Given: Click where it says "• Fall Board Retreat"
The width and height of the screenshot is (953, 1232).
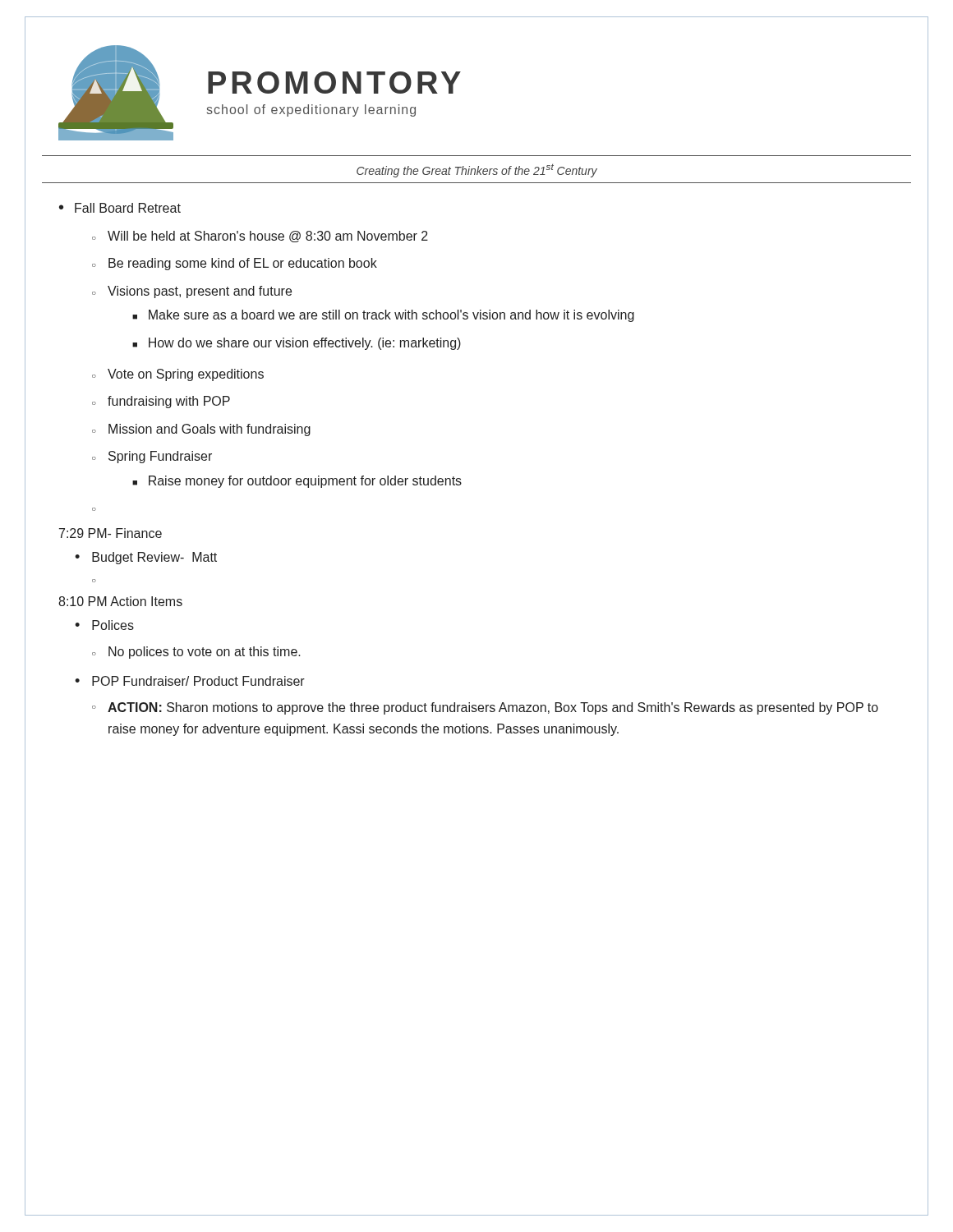Looking at the screenshot, I should click(x=119, y=207).
